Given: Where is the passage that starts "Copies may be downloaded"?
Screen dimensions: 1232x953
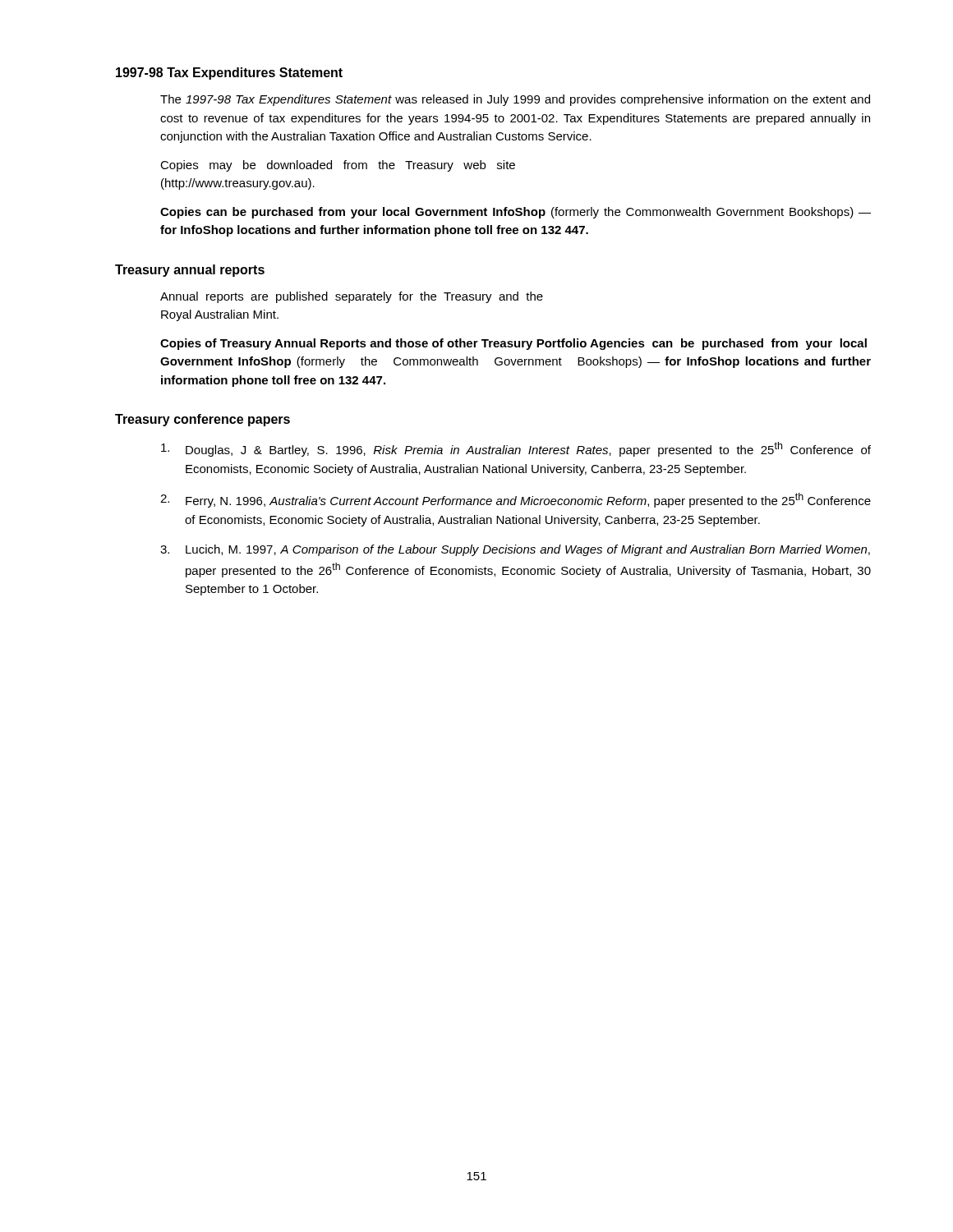Looking at the screenshot, I should (x=338, y=174).
